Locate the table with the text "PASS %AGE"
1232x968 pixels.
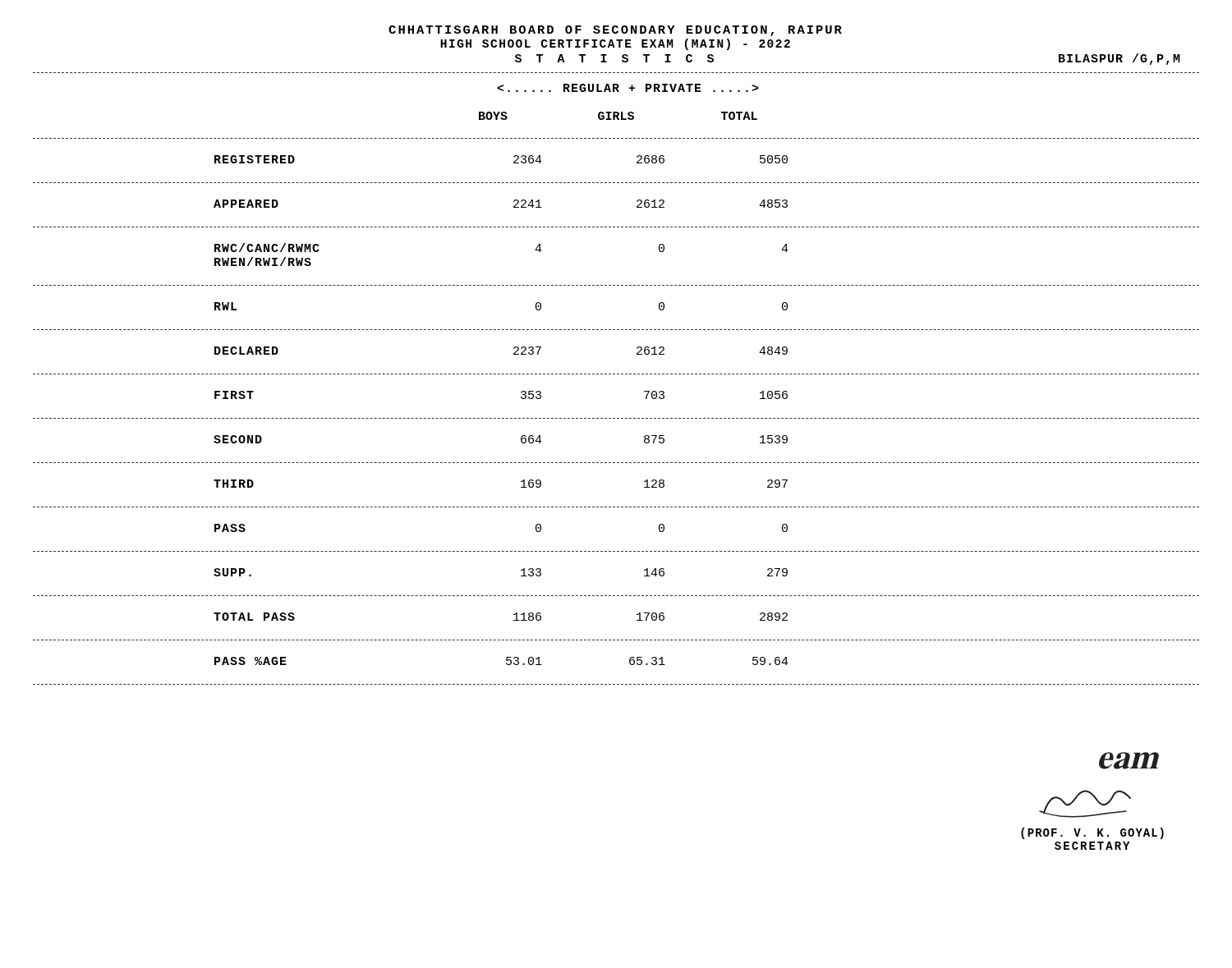pyautogui.click(x=616, y=383)
